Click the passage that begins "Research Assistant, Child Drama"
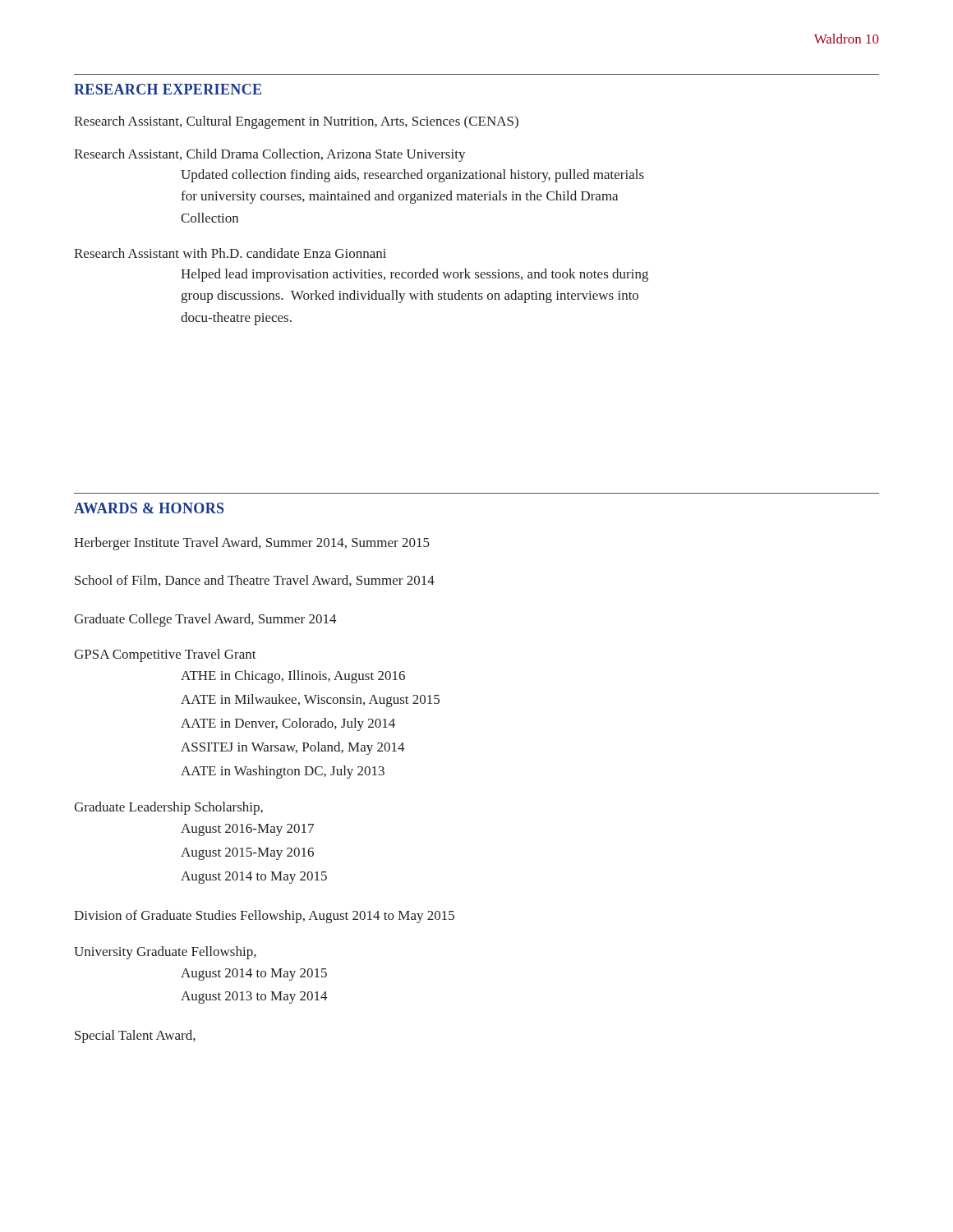The width and height of the screenshot is (953, 1232). [x=476, y=188]
